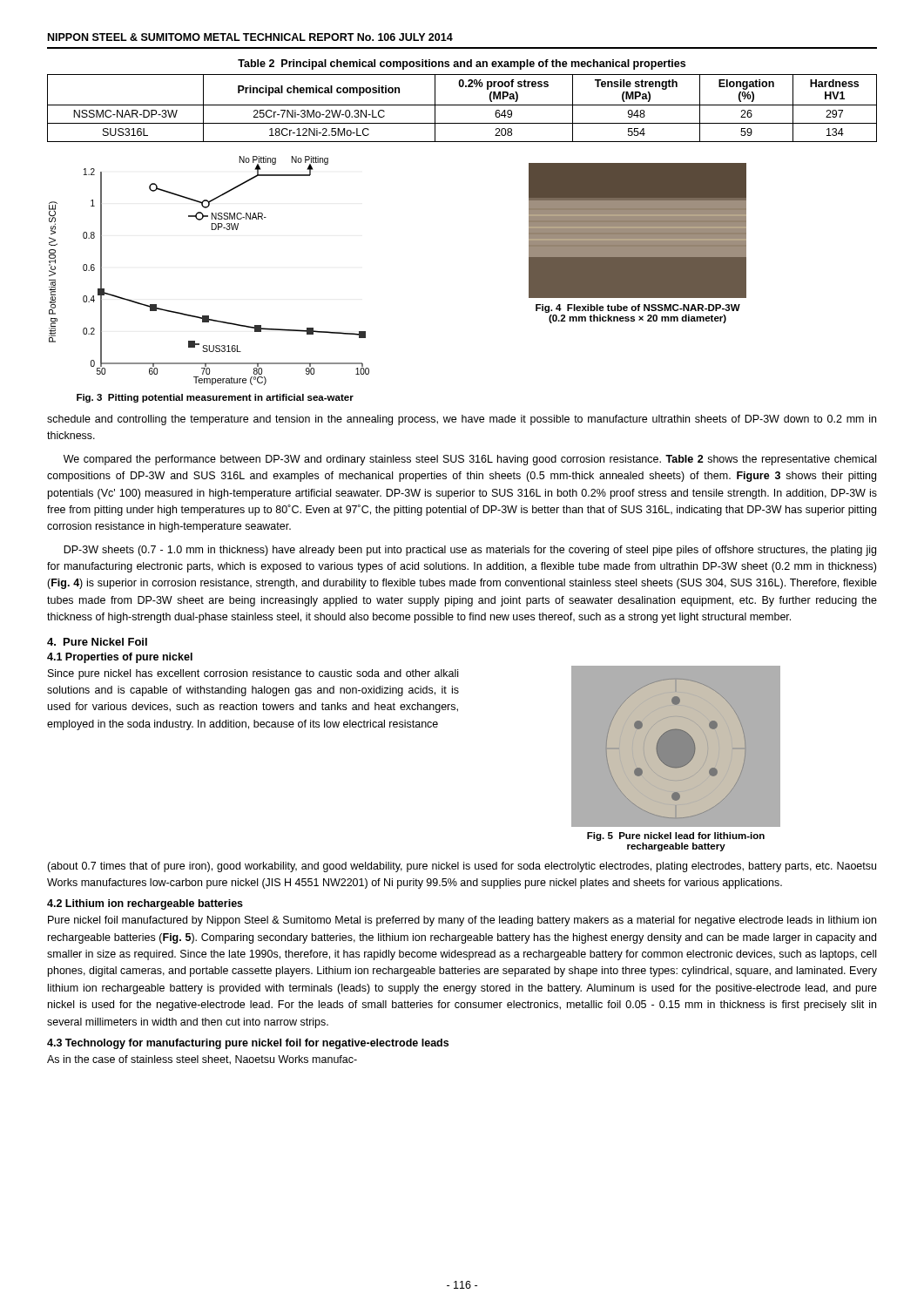Select the text block with the text "(about 0.7 times that of"
The image size is (924, 1307).
[462, 874]
